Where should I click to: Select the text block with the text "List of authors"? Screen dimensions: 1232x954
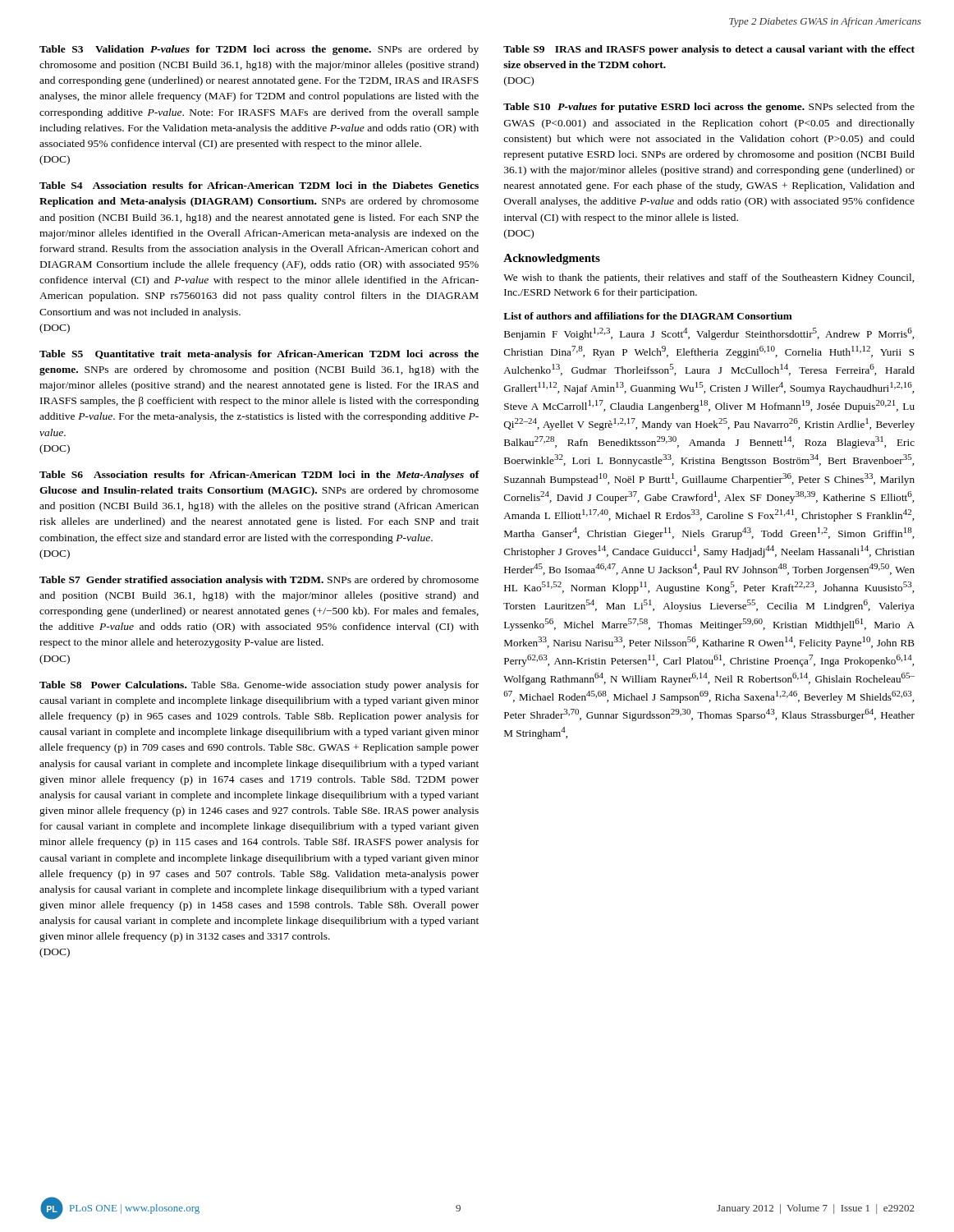click(709, 525)
